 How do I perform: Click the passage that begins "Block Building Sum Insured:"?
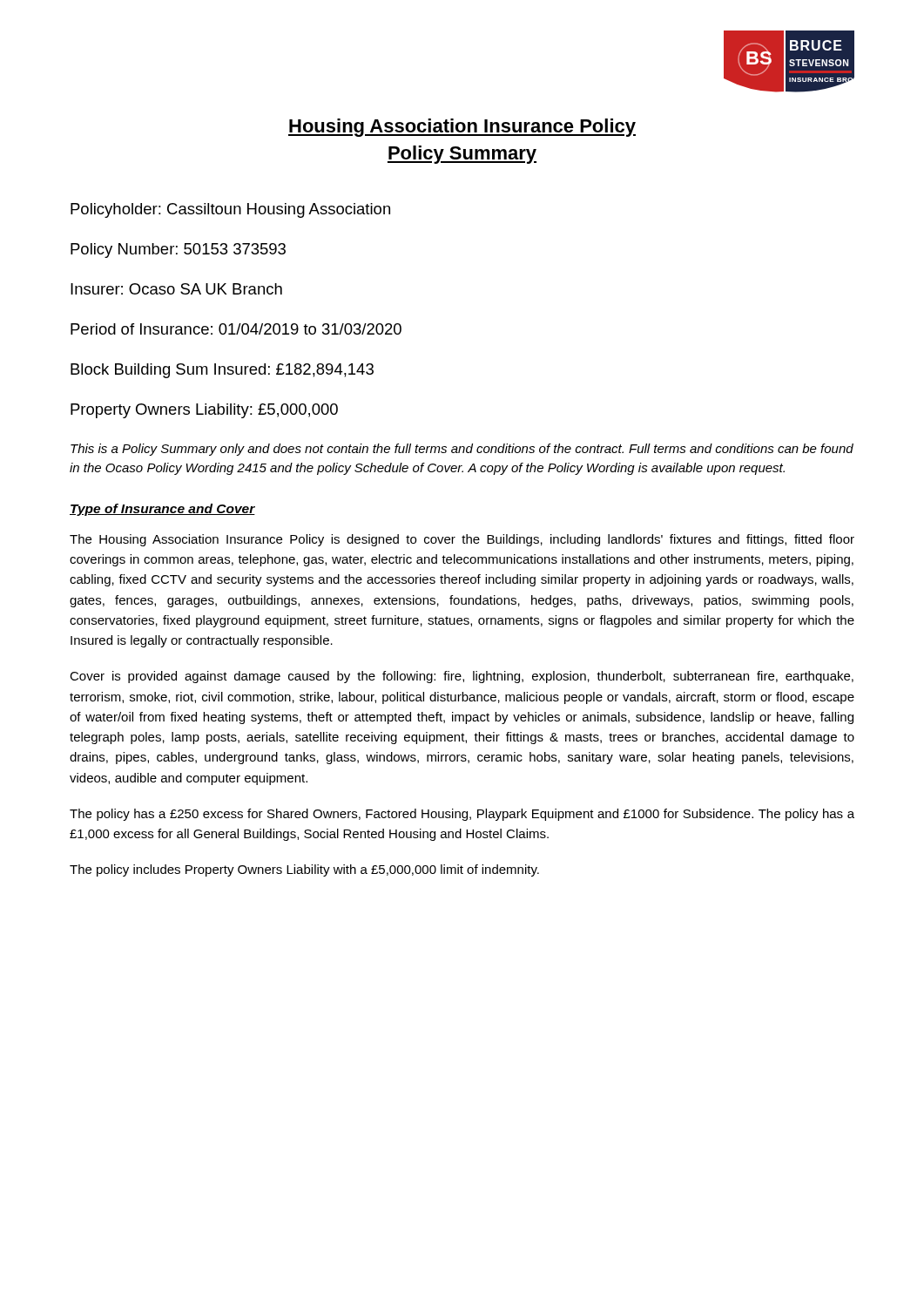[222, 369]
